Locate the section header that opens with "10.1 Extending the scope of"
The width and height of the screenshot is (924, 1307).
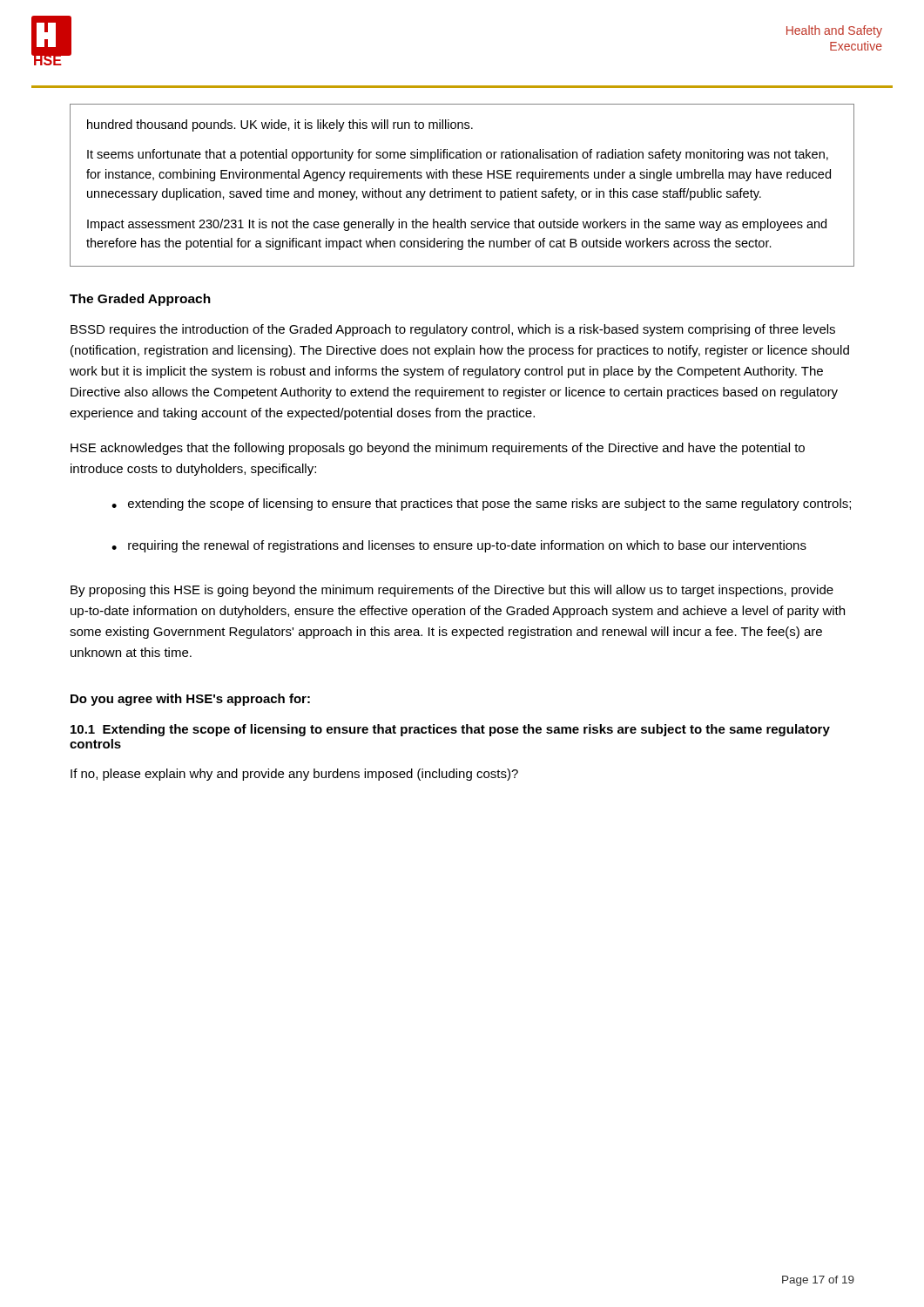450,737
